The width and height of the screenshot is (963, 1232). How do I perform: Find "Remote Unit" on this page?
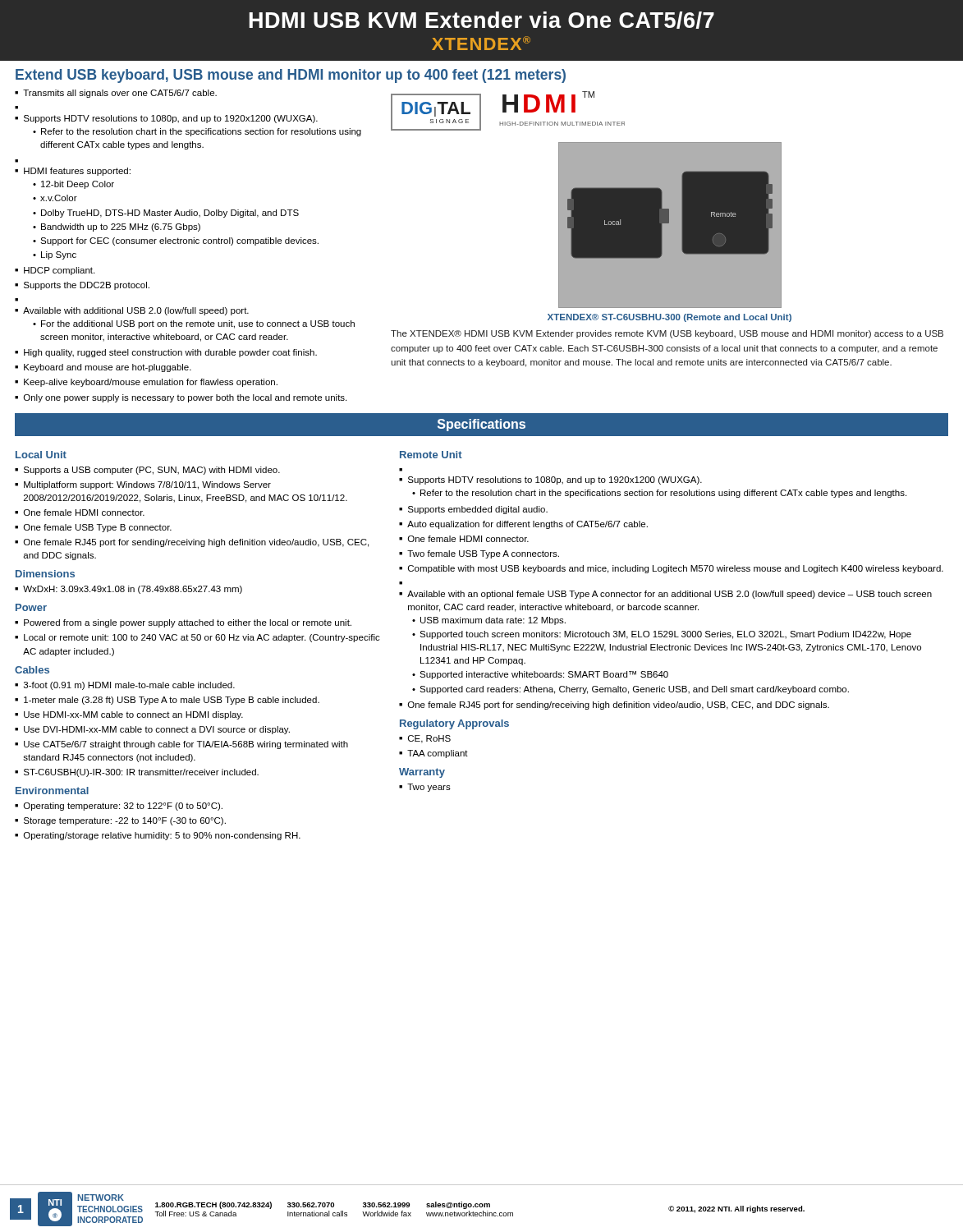click(x=430, y=454)
